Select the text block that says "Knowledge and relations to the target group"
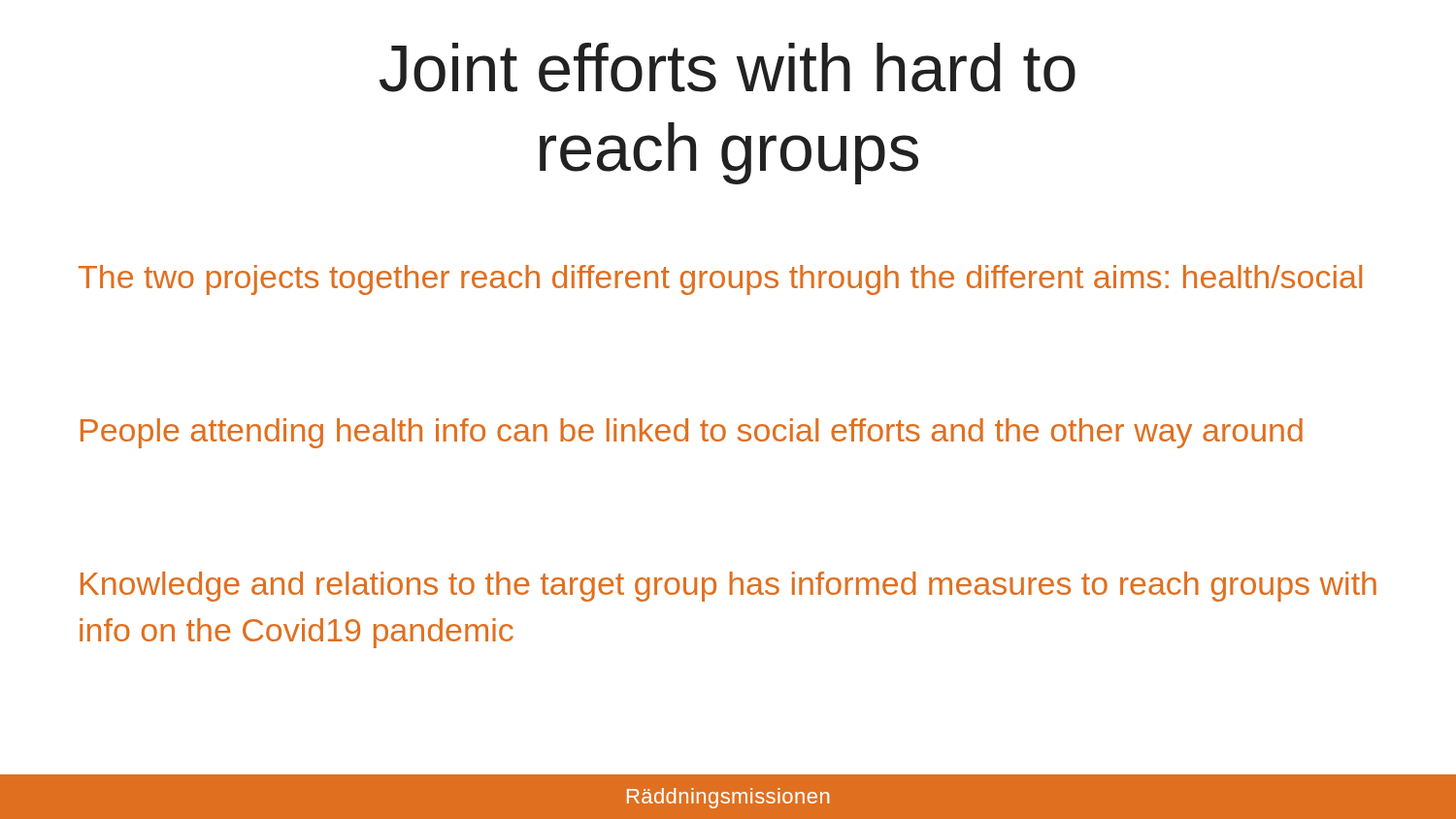Image resolution: width=1456 pixels, height=819 pixels. pos(728,606)
